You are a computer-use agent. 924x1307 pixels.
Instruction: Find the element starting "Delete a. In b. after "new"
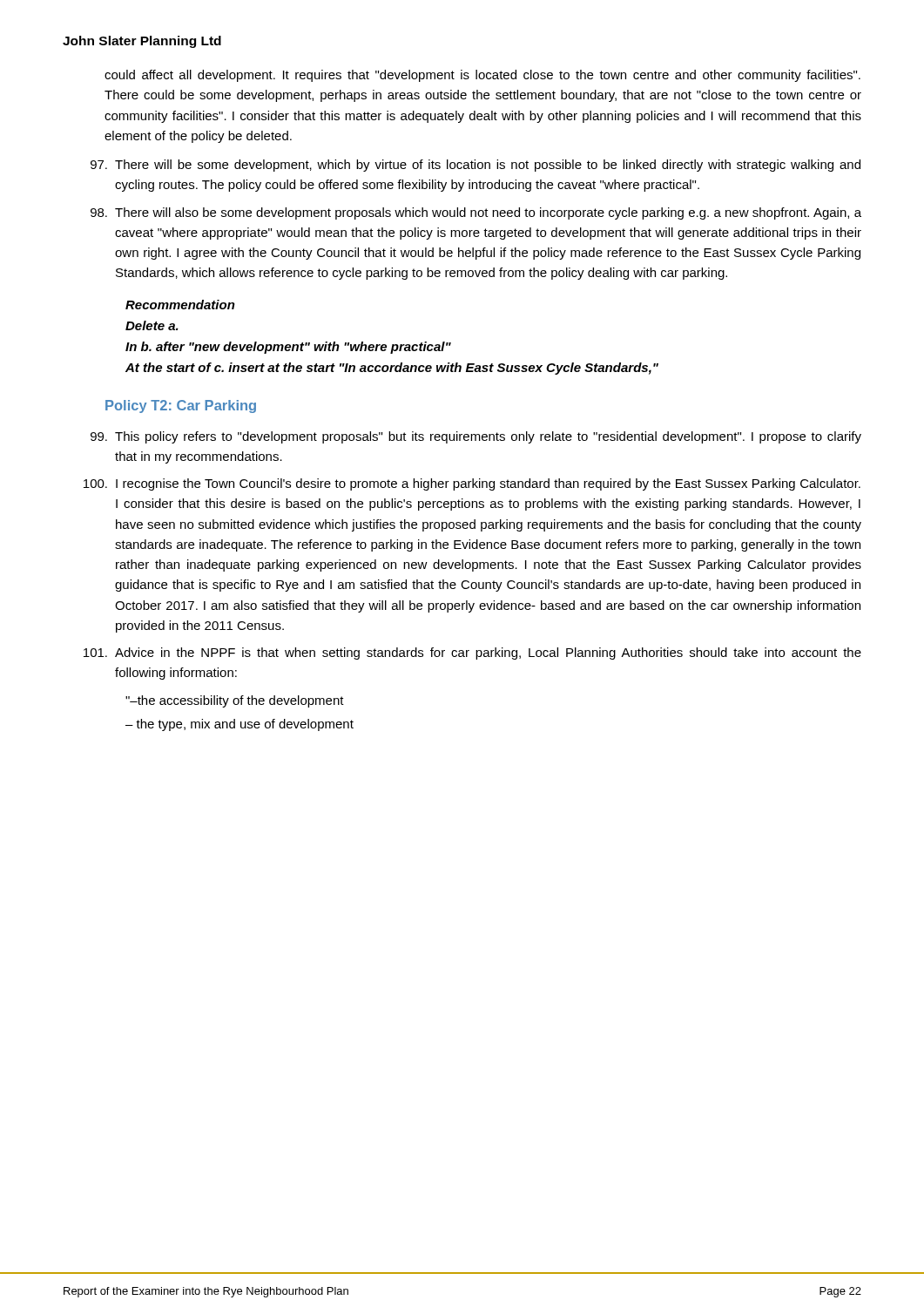click(392, 346)
